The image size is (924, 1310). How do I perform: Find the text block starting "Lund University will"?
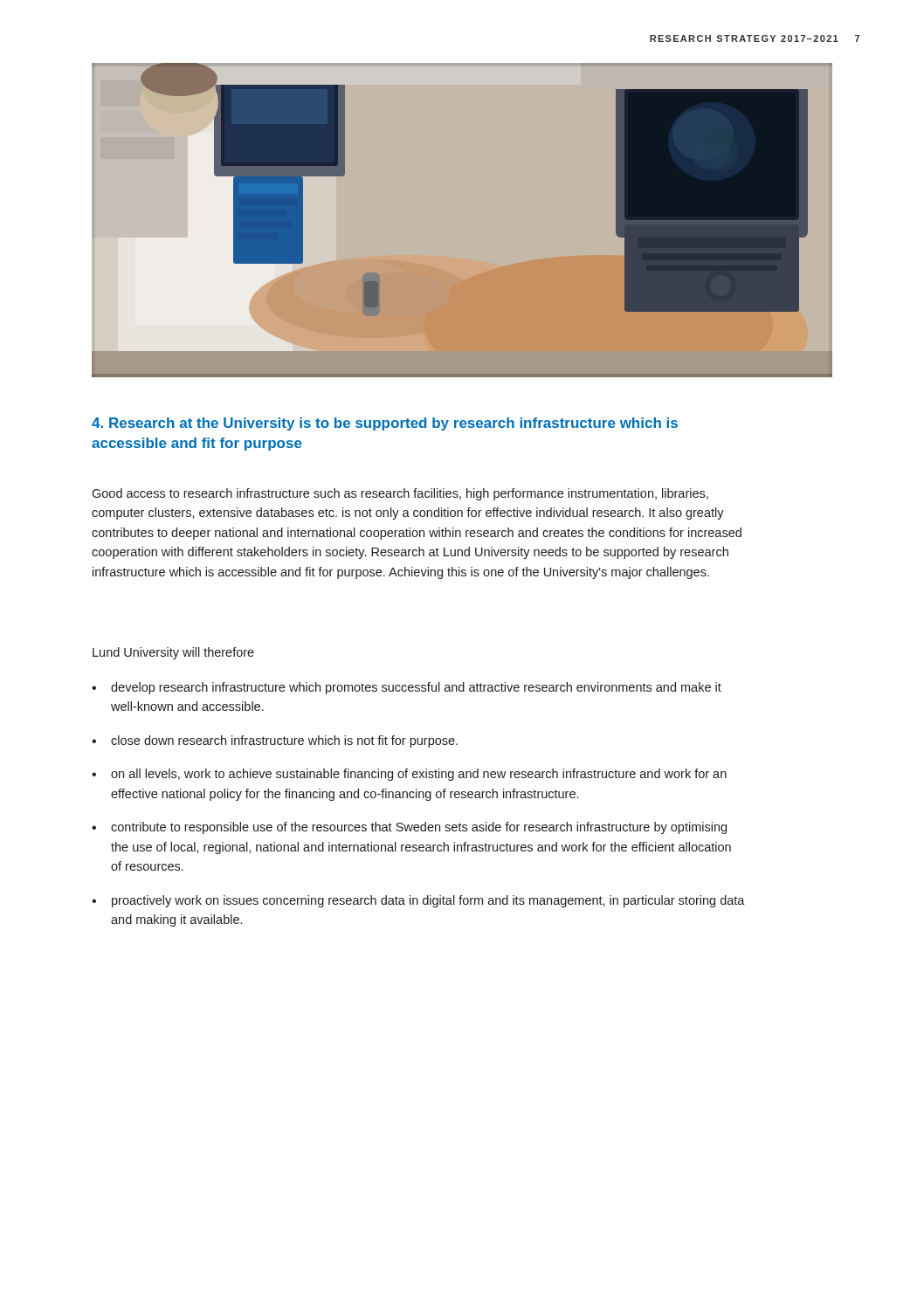pos(173,652)
